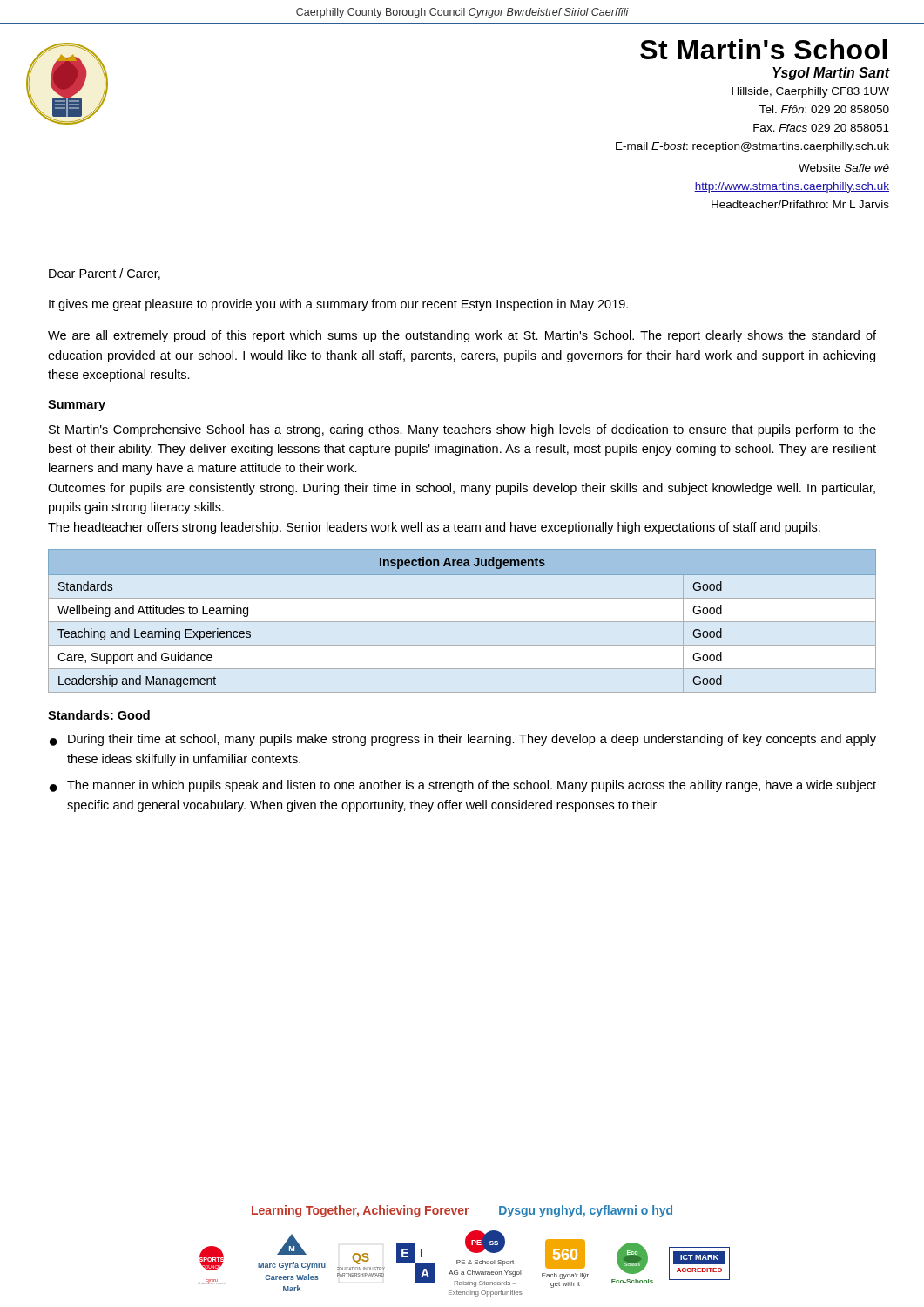924x1307 pixels.
Task: Navigate to the text starting "Standards: Good"
Action: 99,716
